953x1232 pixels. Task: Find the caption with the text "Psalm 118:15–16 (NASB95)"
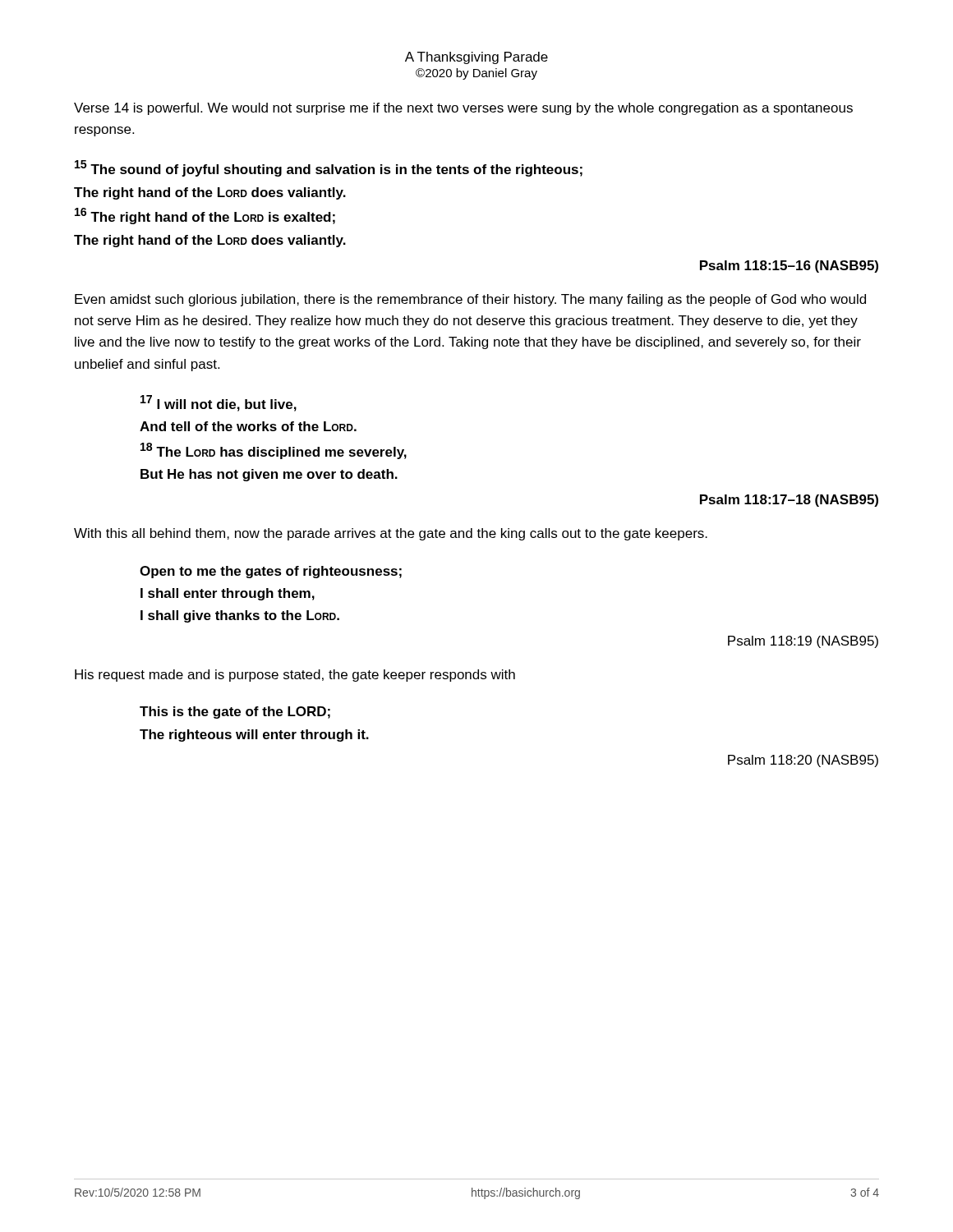pos(789,265)
